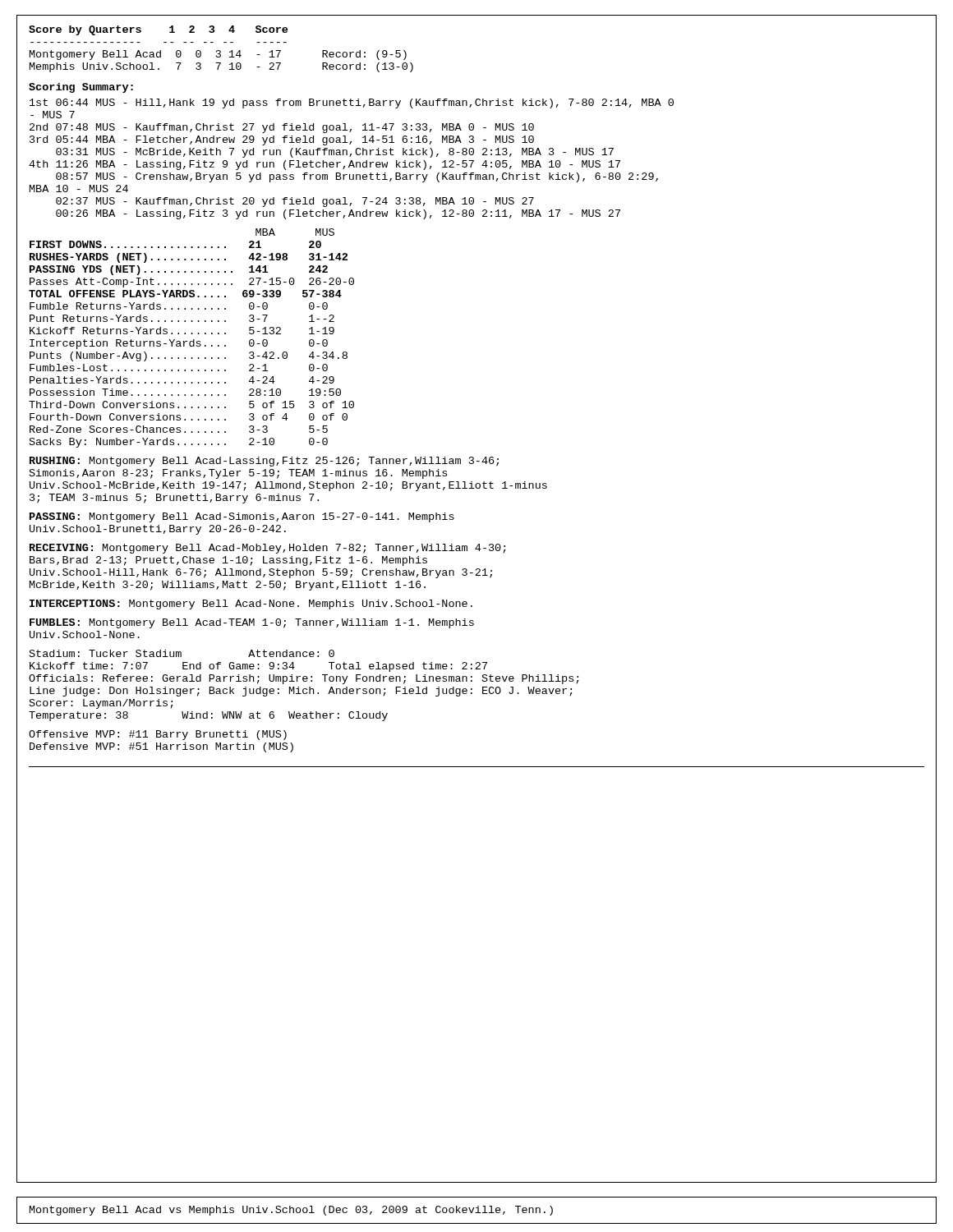Screen dimensions: 1232x953
Task: Find the text block starting "Offensive MVP: #11 Barry"
Action: pyautogui.click(x=158, y=735)
